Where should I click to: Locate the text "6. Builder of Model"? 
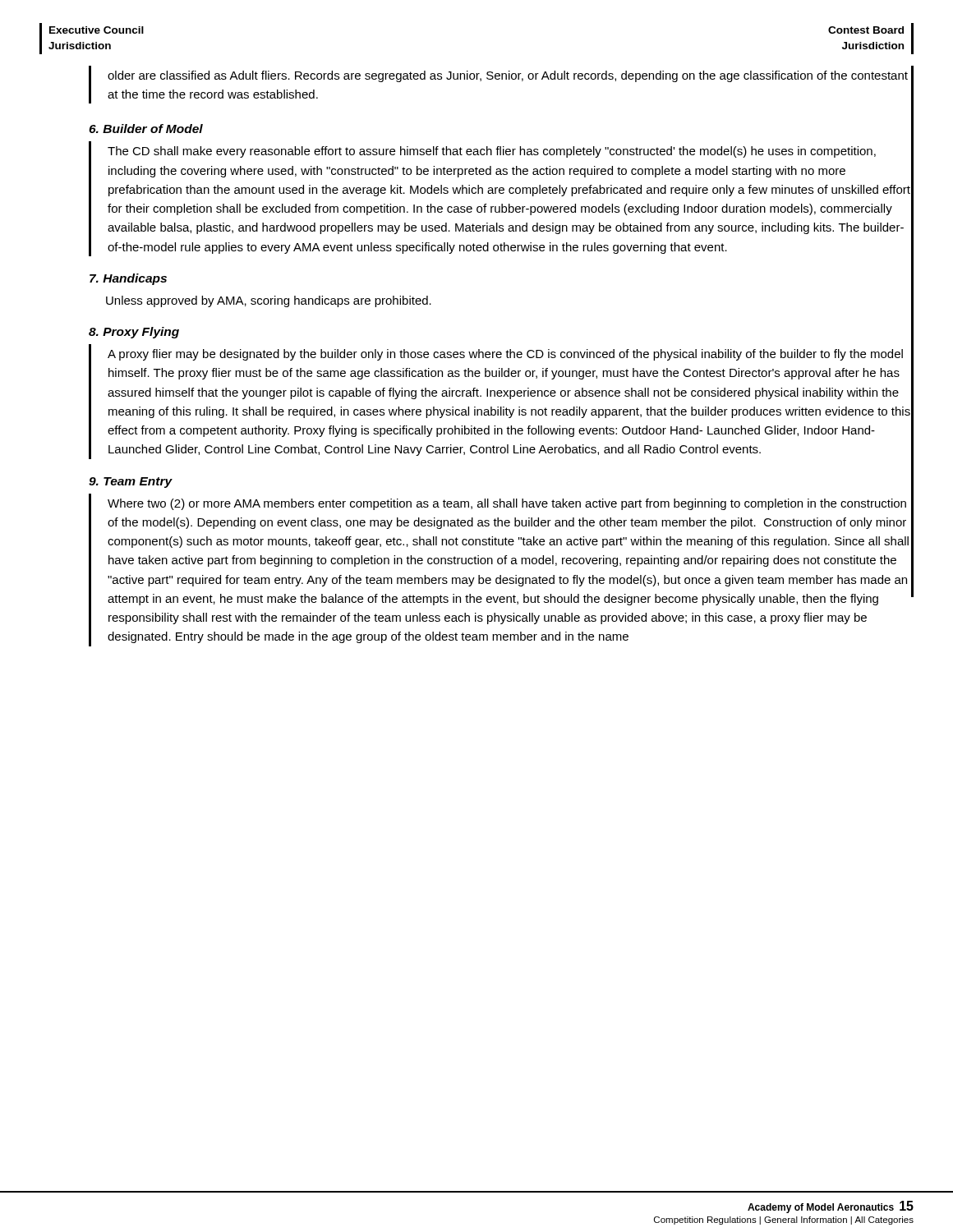point(146,129)
